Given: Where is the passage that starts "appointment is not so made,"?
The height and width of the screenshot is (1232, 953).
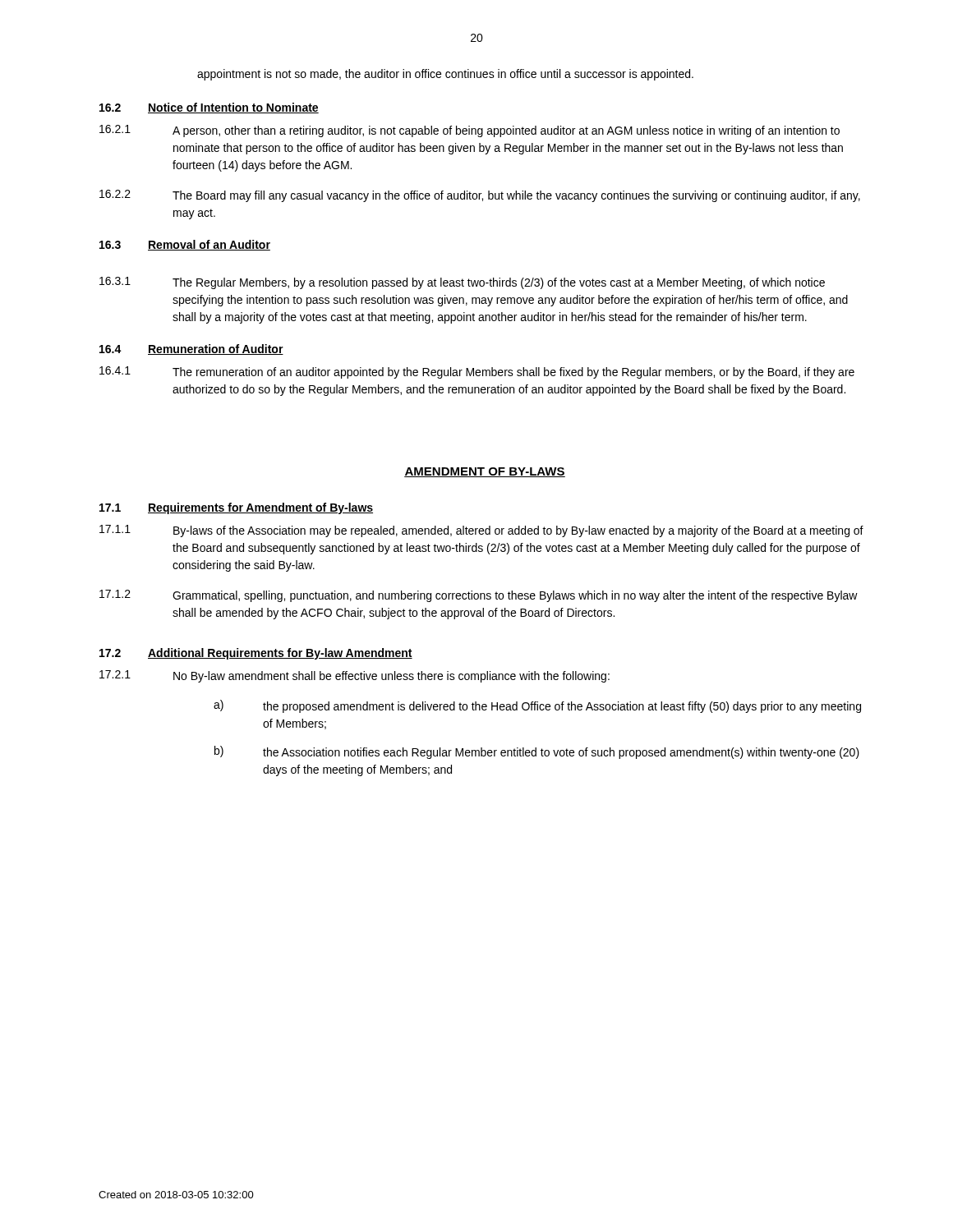Looking at the screenshot, I should tap(446, 74).
